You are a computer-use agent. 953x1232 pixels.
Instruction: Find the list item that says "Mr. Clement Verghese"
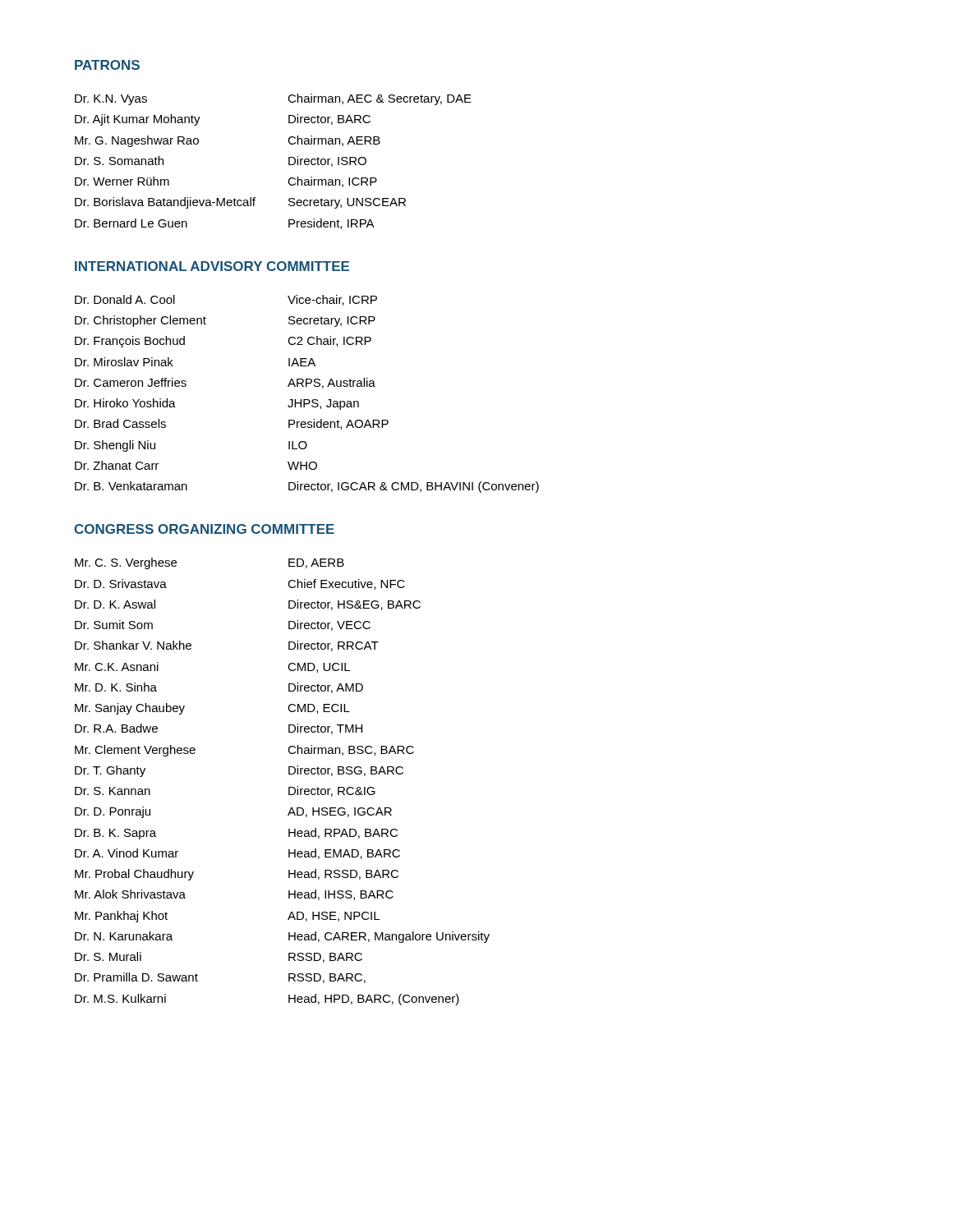(135, 749)
